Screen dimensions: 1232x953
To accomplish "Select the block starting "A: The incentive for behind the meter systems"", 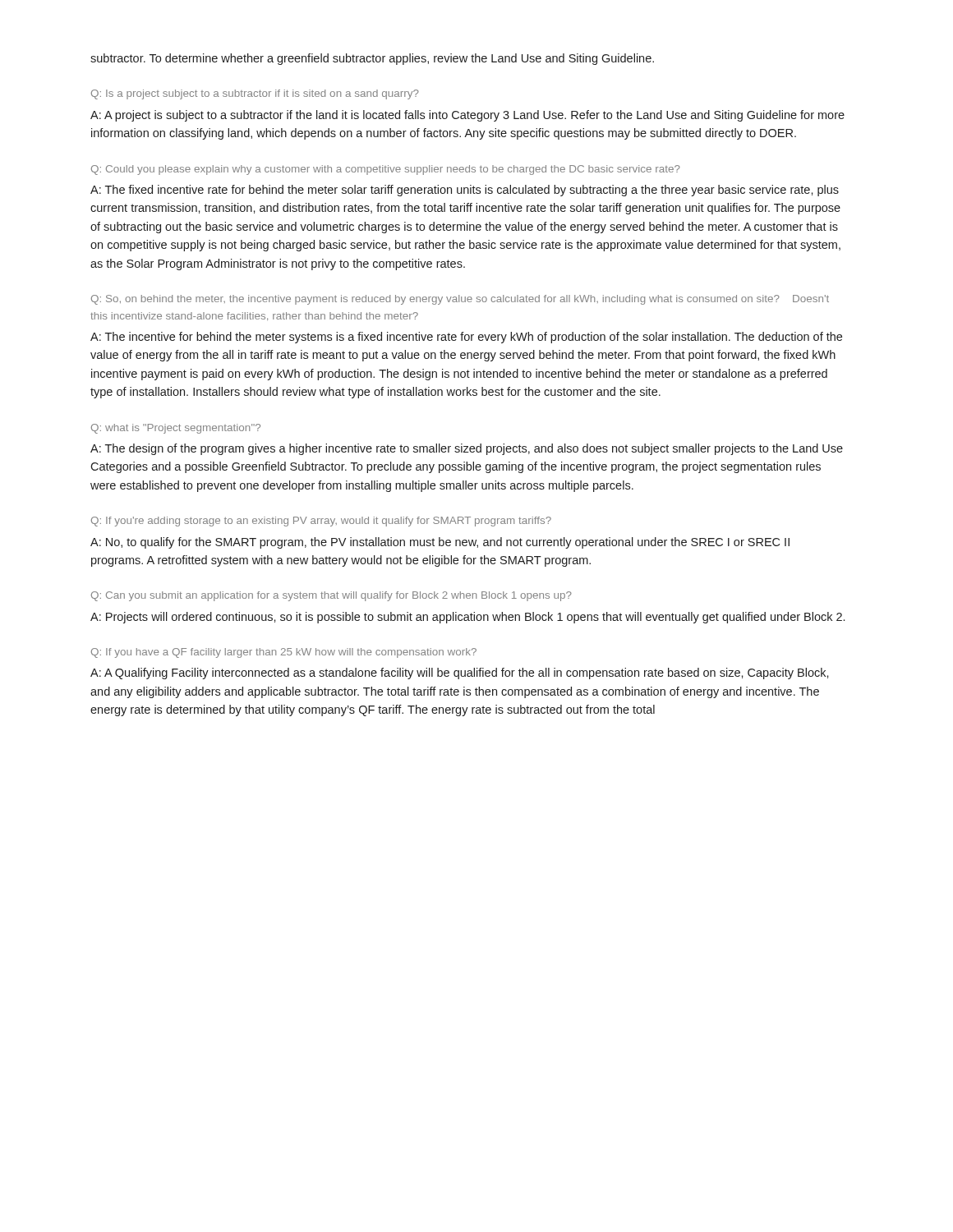I will coord(467,364).
